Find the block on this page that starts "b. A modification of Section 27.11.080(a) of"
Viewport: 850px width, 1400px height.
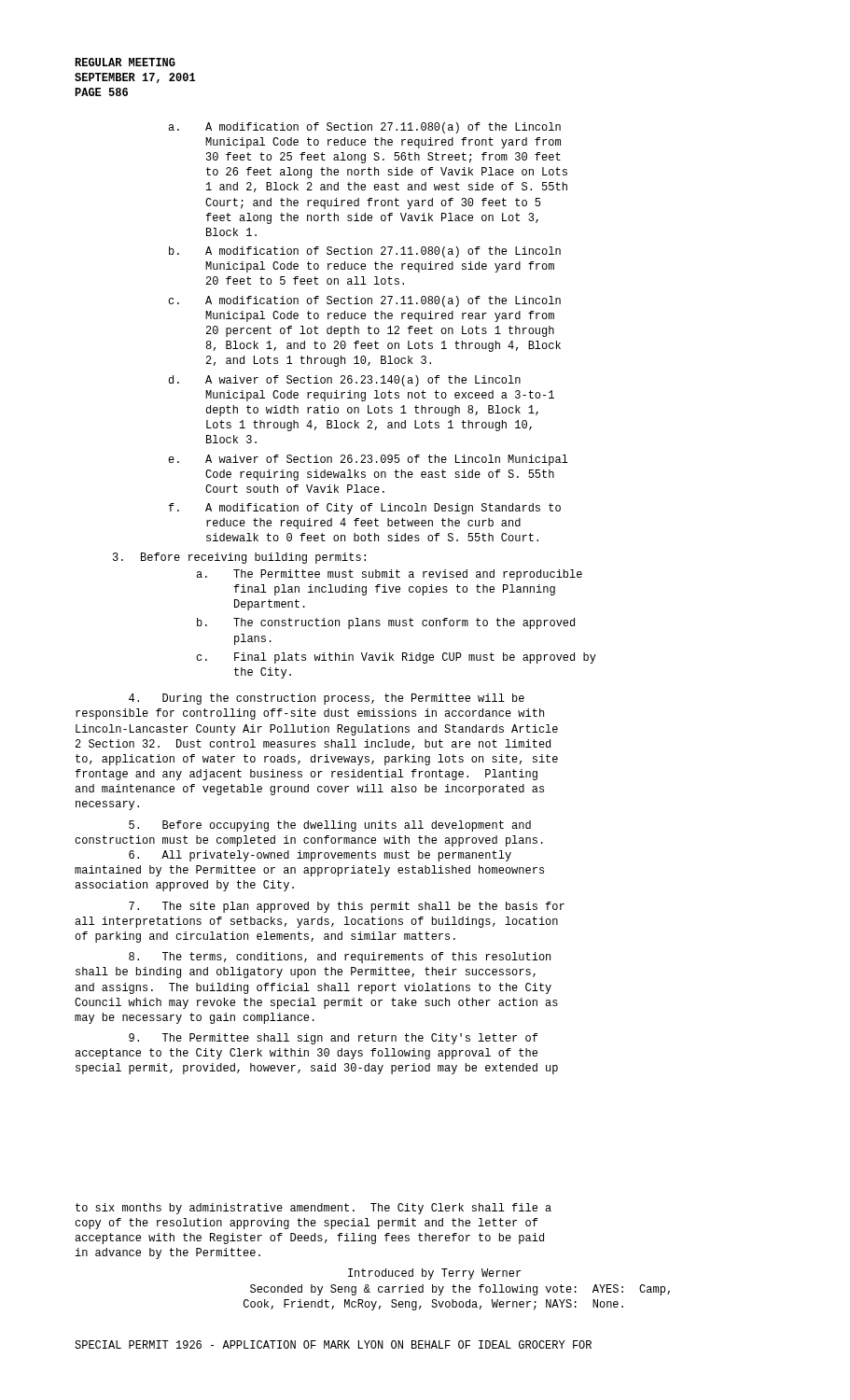(x=481, y=267)
